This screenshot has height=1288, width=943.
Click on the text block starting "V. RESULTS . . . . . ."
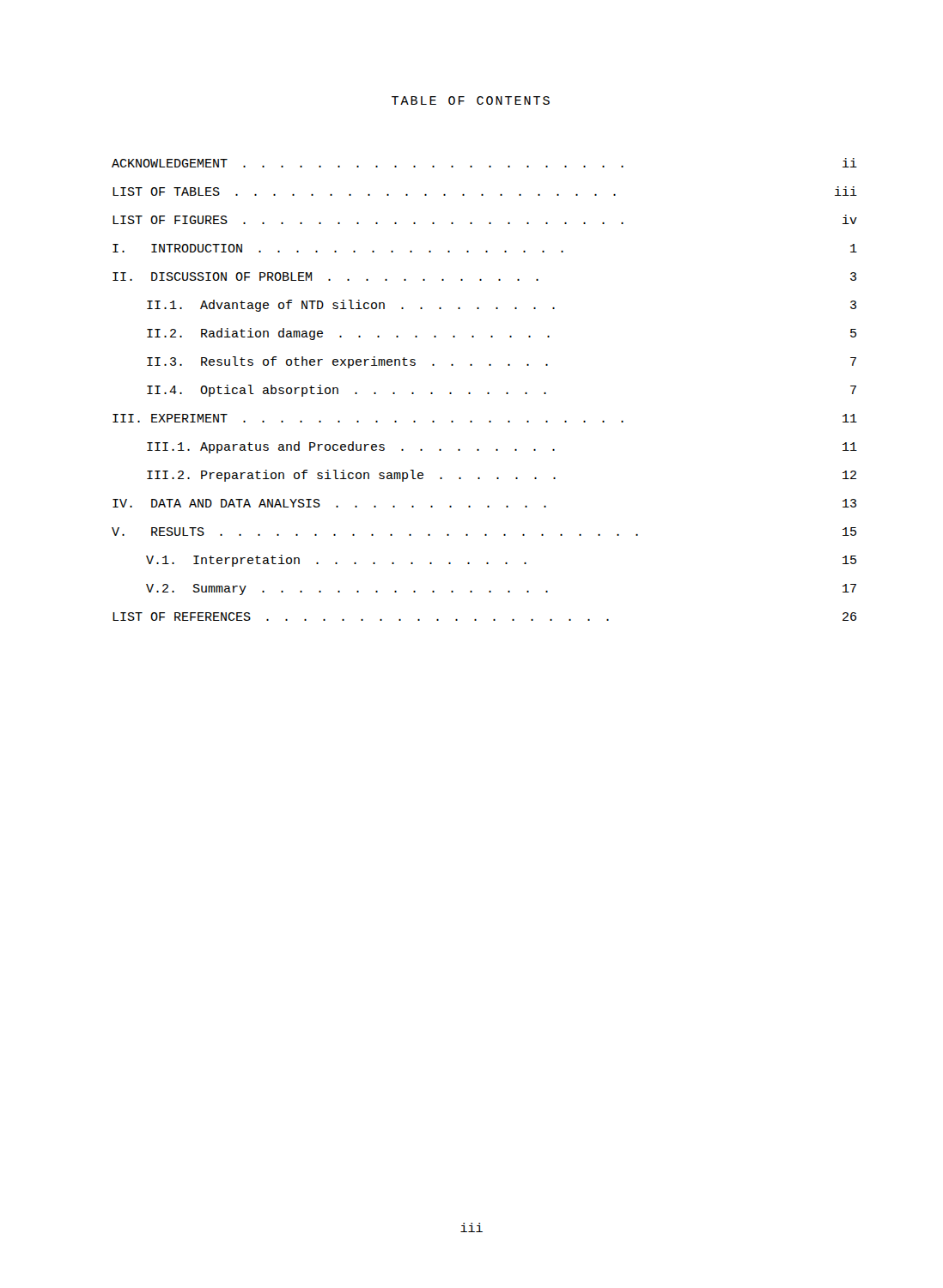484,533
